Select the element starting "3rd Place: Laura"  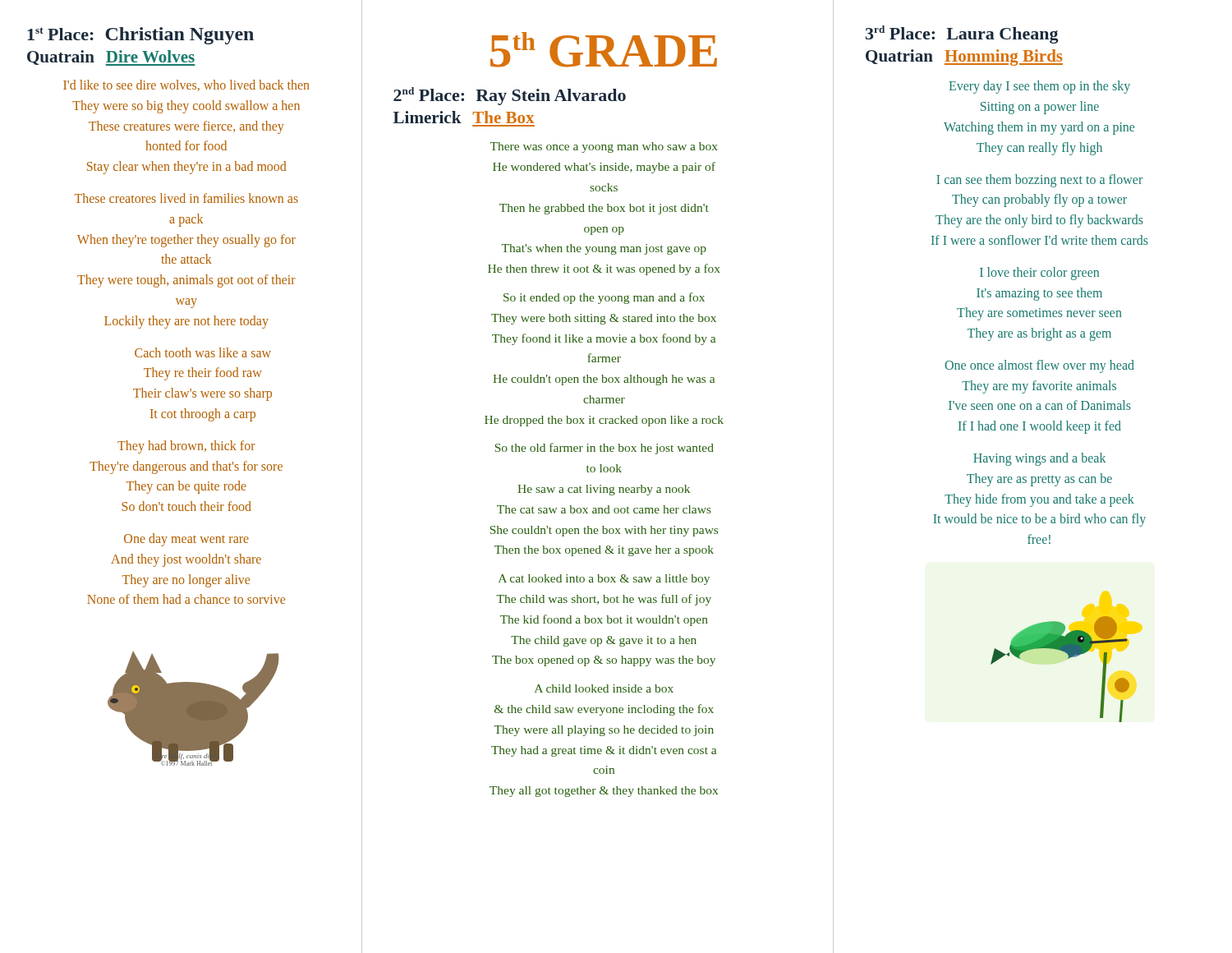1039,34
